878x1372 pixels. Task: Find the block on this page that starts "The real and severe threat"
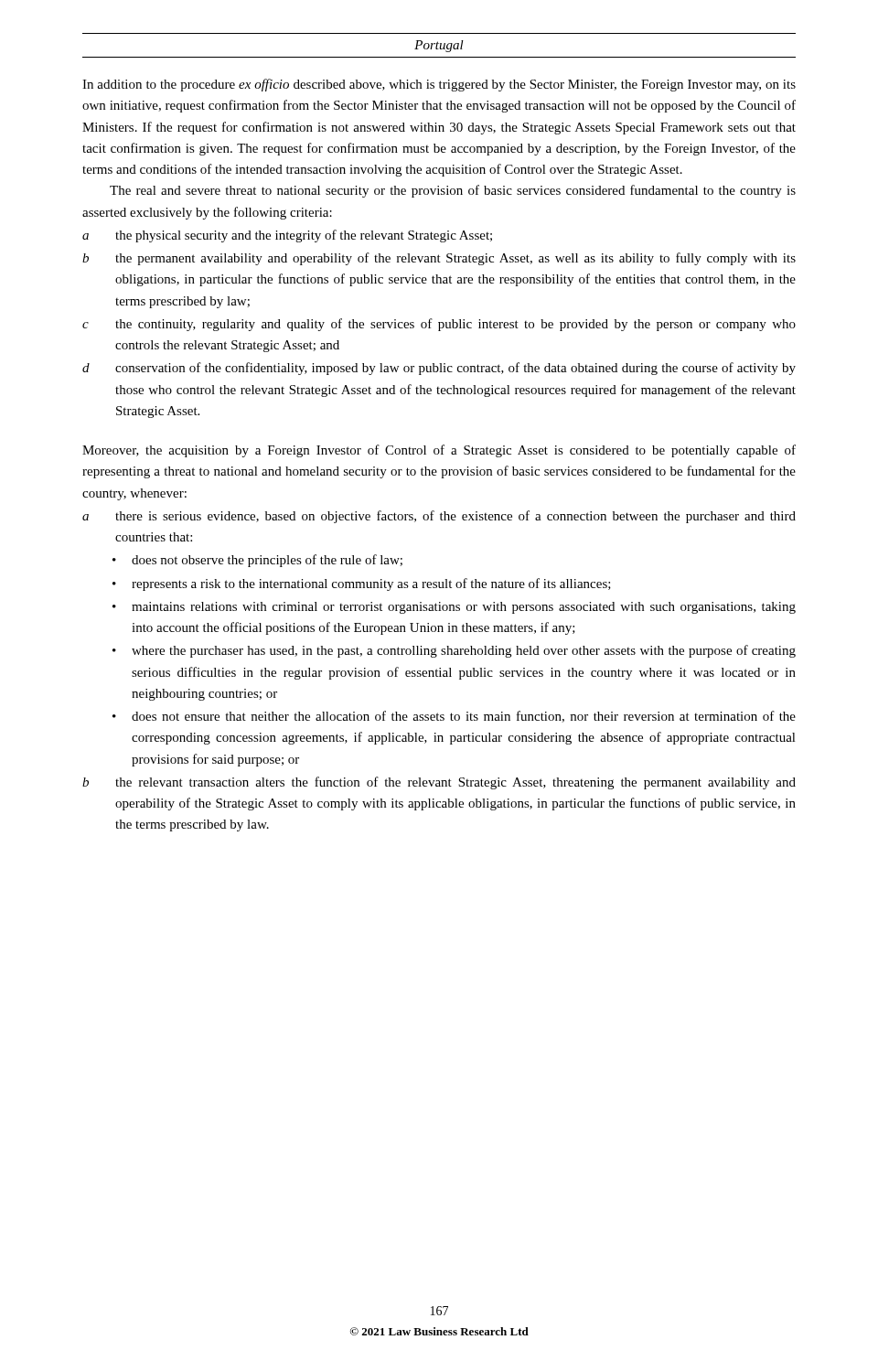[439, 201]
